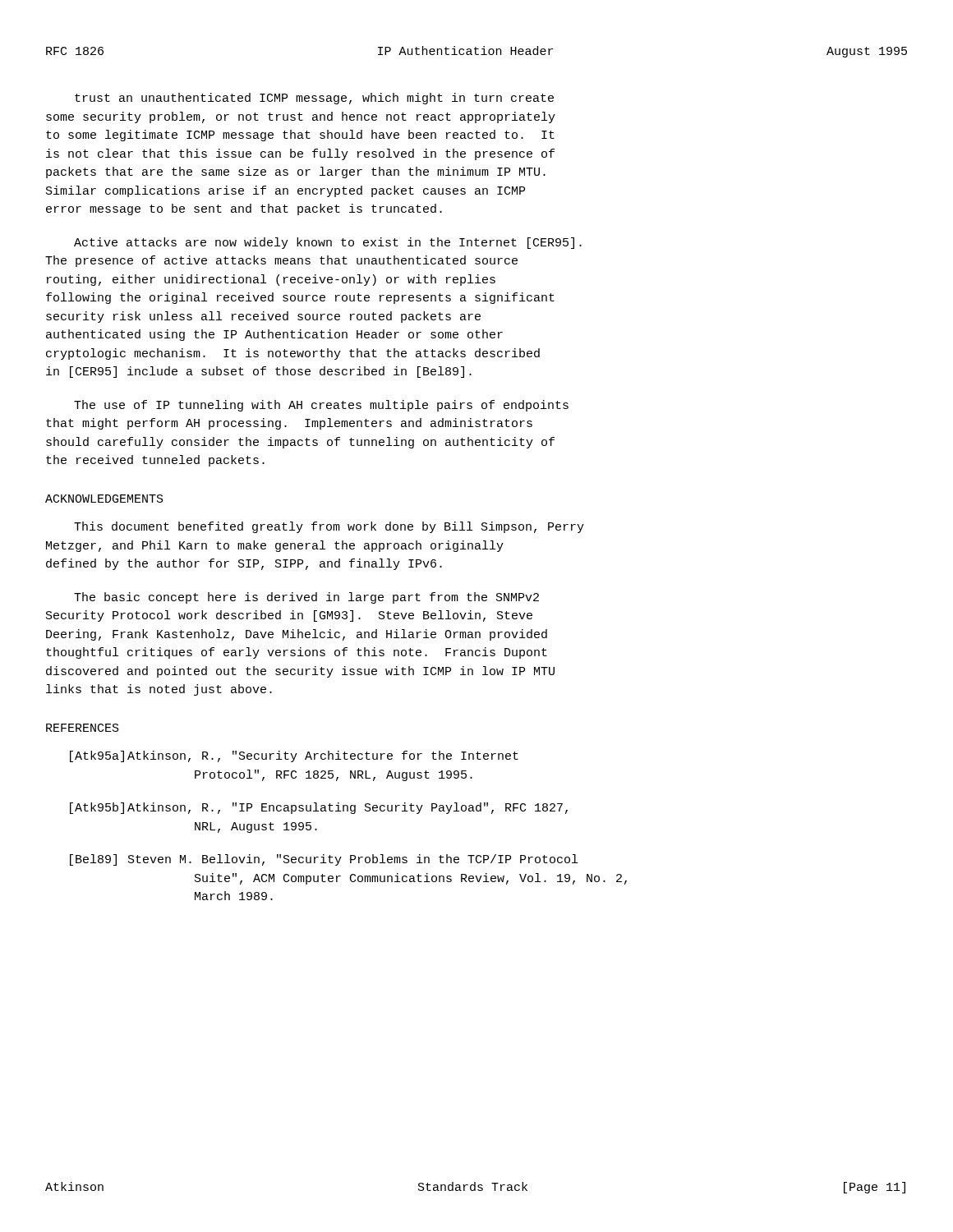953x1232 pixels.
Task: Find the block on this page that starts "[Atk95a] Atkinson, R., "Security Architecture"
Action: (476, 767)
